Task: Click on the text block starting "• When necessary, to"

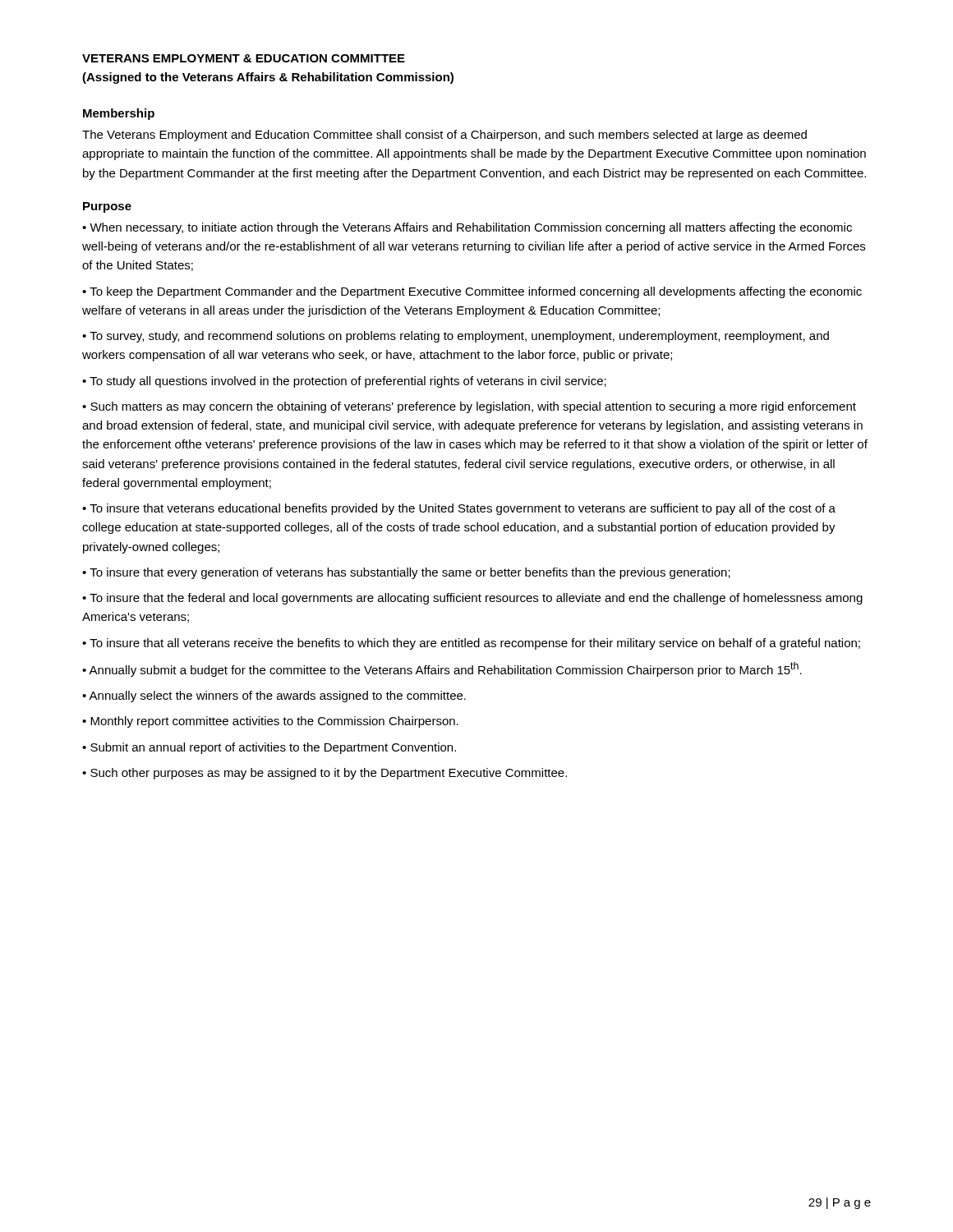Action: tap(474, 246)
